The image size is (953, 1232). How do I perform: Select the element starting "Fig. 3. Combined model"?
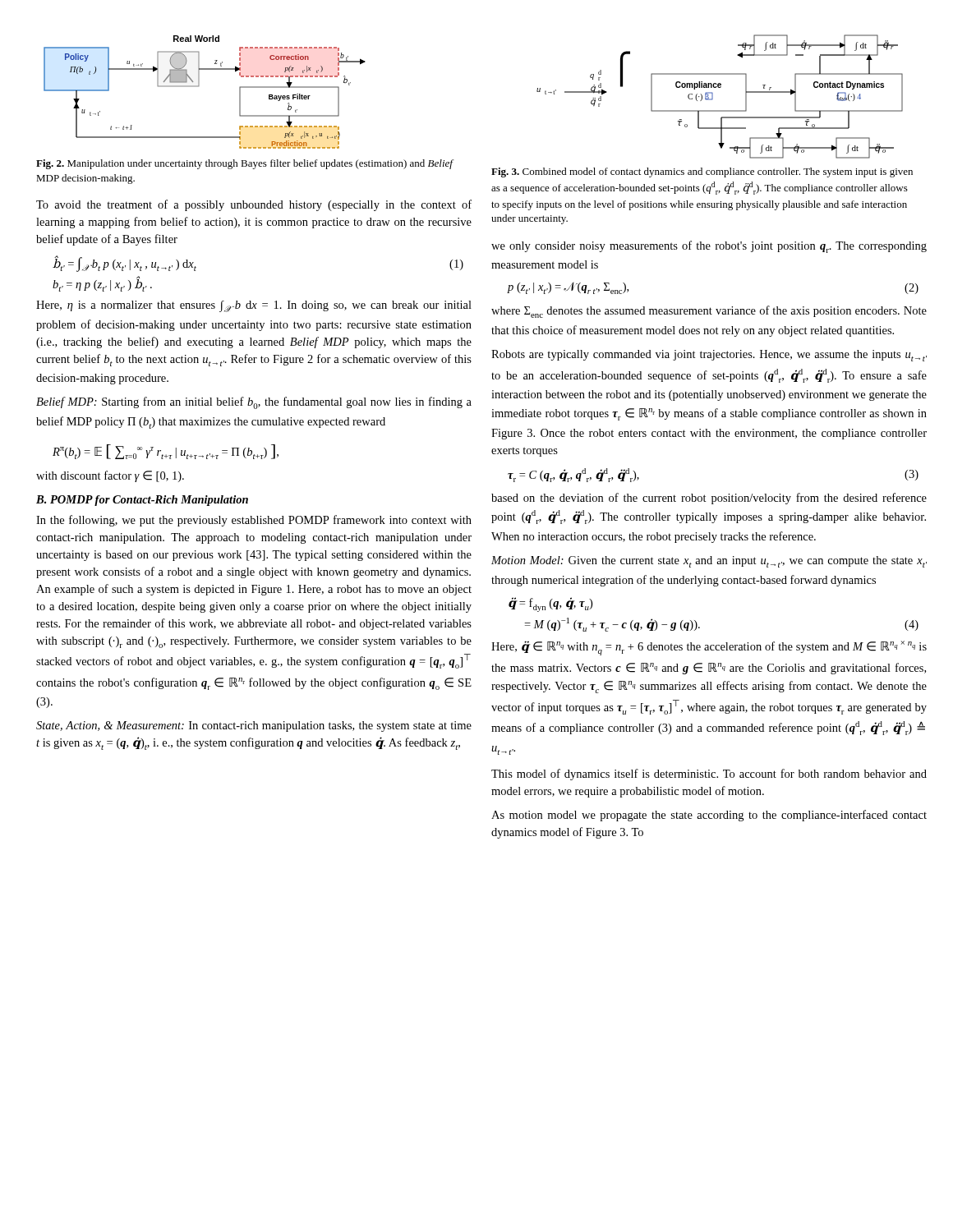[702, 195]
